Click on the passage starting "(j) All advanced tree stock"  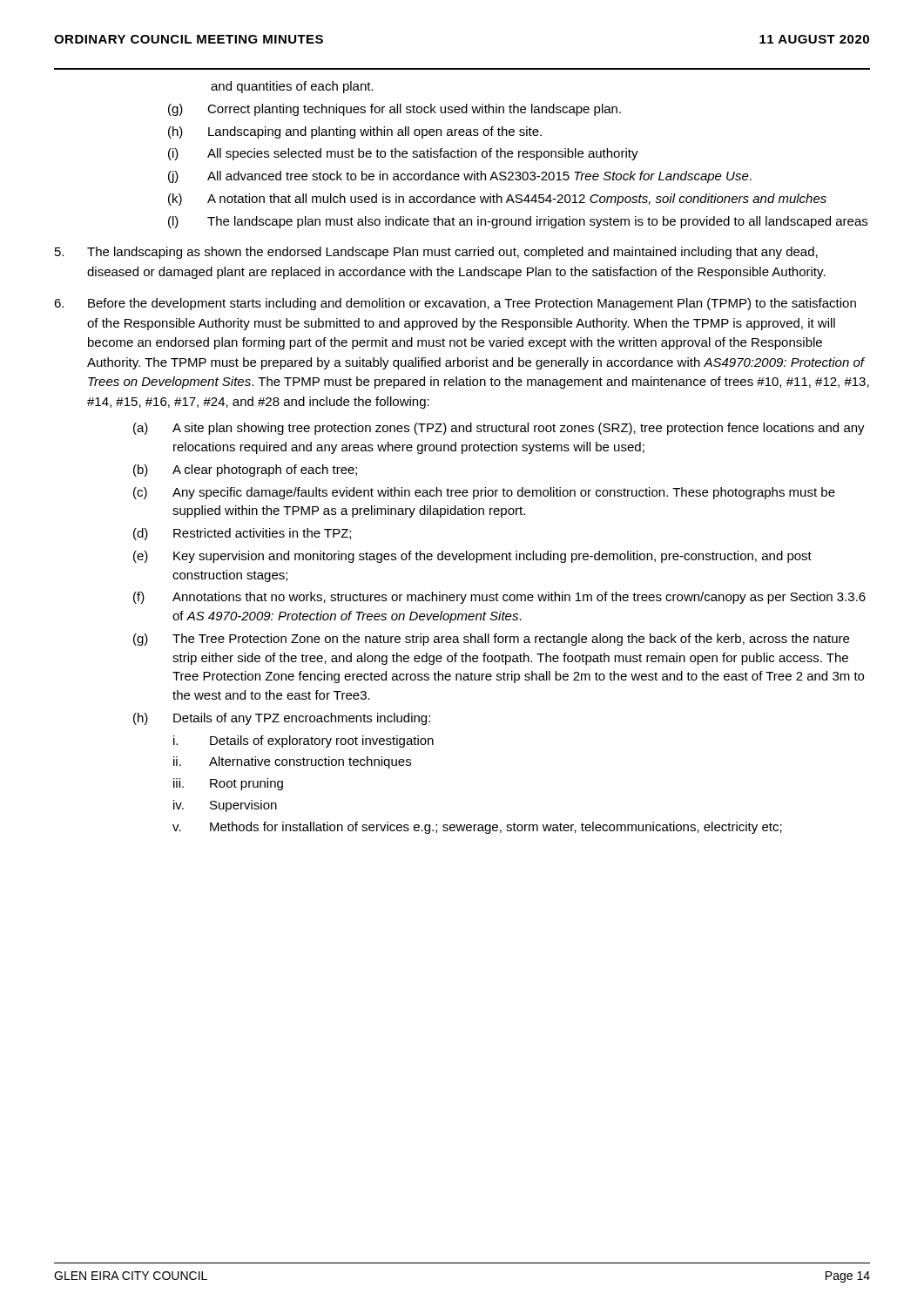tap(519, 176)
